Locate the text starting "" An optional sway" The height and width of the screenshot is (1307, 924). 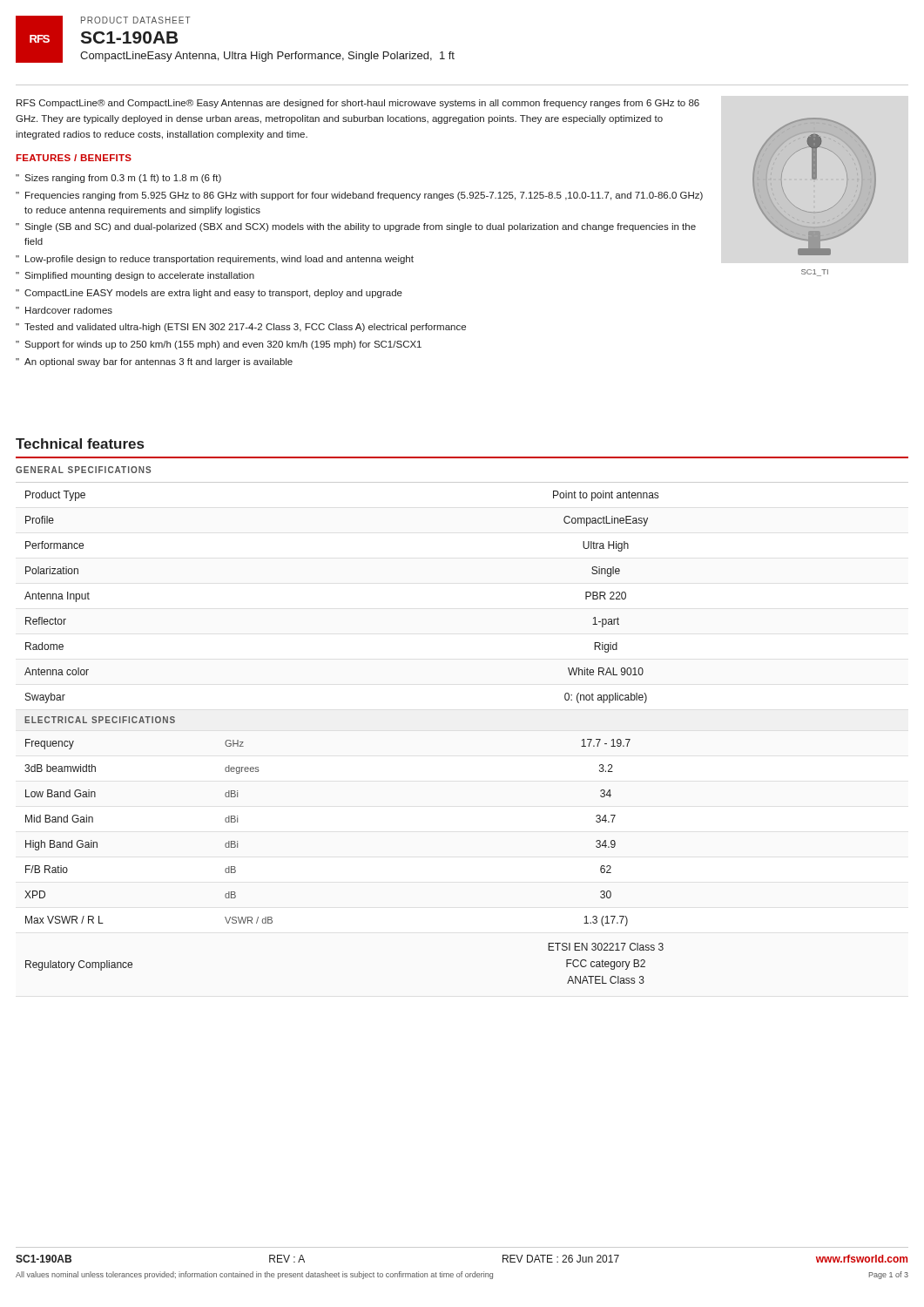(x=154, y=362)
